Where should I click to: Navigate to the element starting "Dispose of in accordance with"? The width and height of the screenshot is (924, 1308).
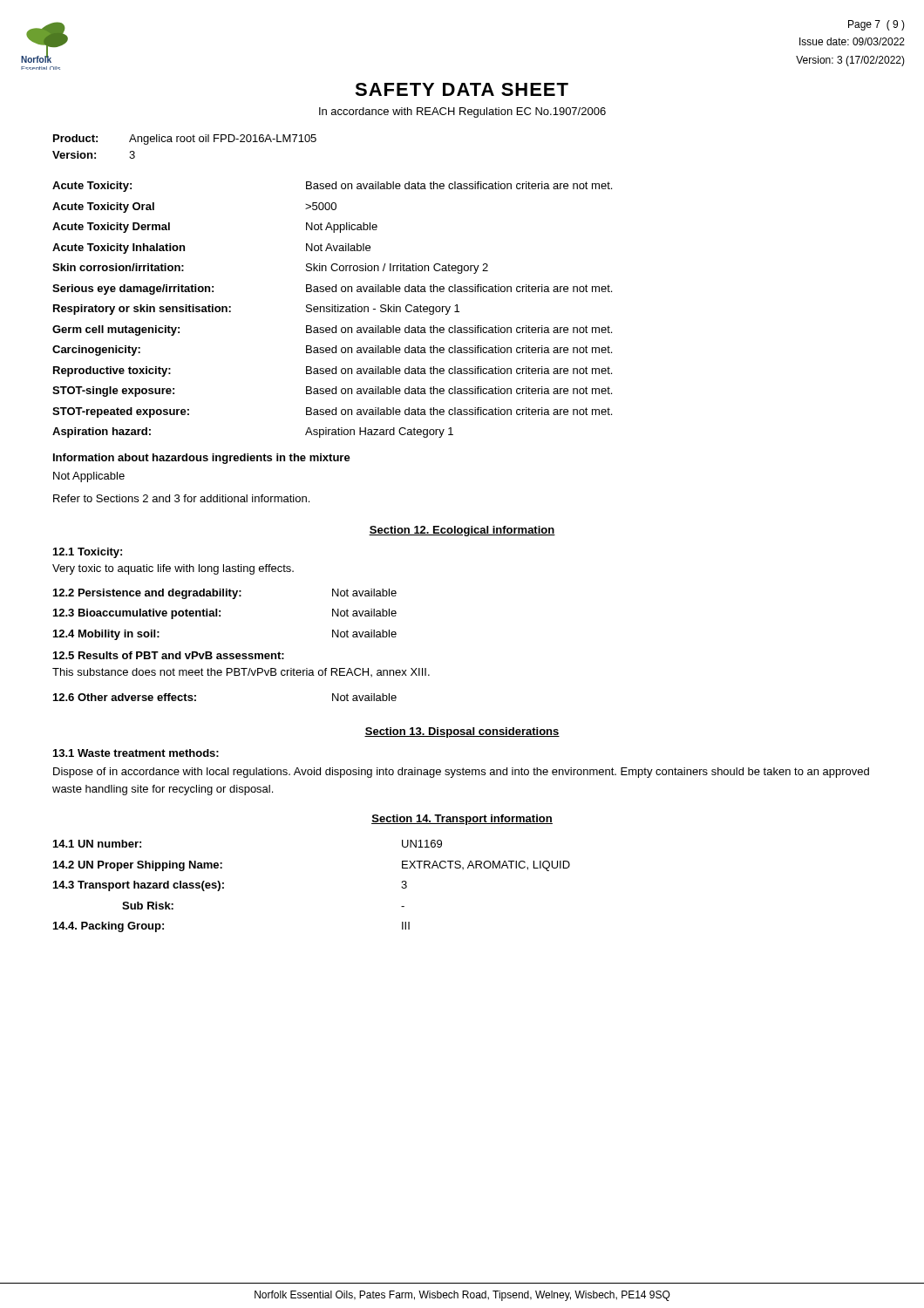pyautogui.click(x=461, y=780)
